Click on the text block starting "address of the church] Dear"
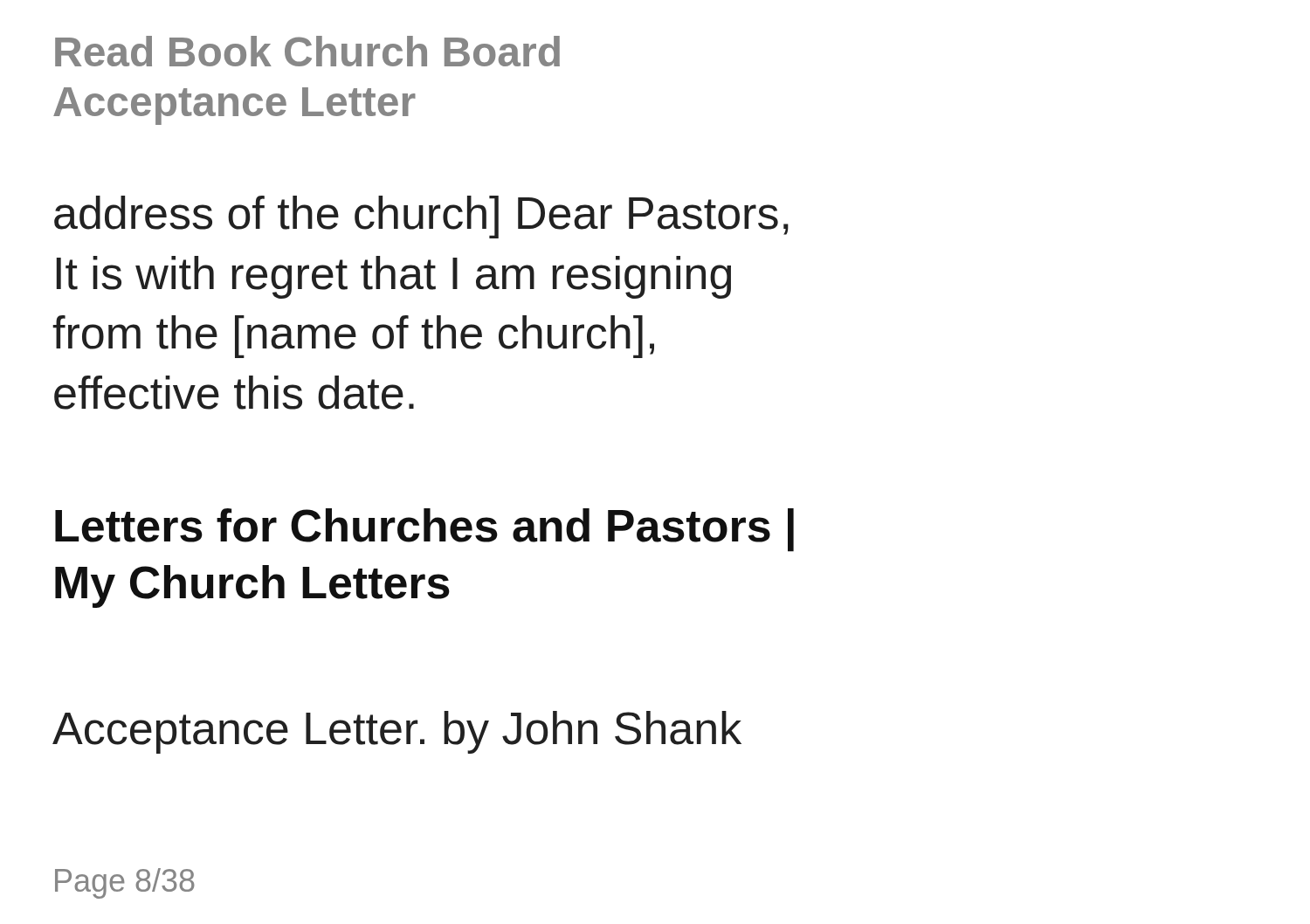 [x=422, y=303]
